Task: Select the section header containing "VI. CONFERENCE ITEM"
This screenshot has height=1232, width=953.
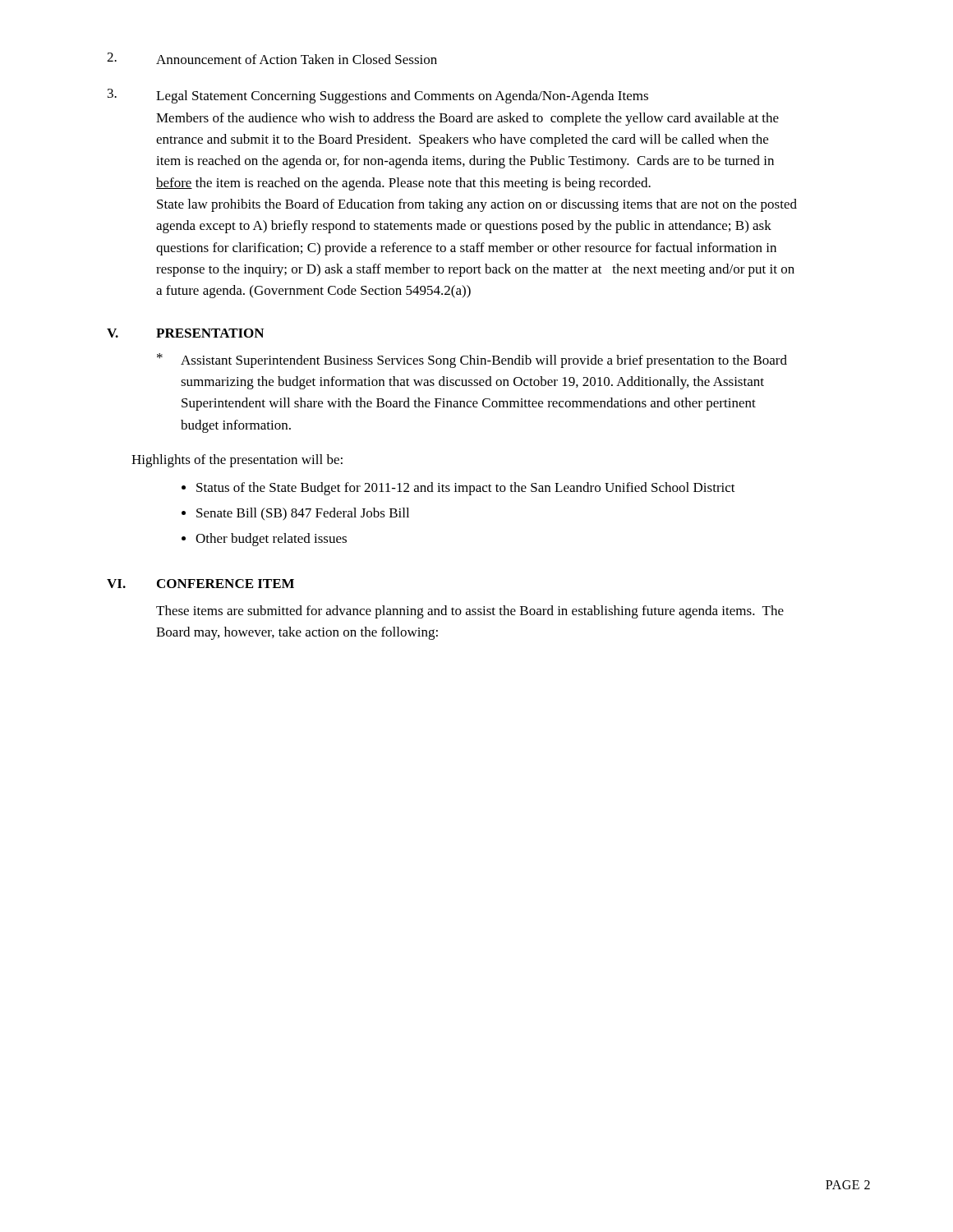Action: click(x=200, y=584)
